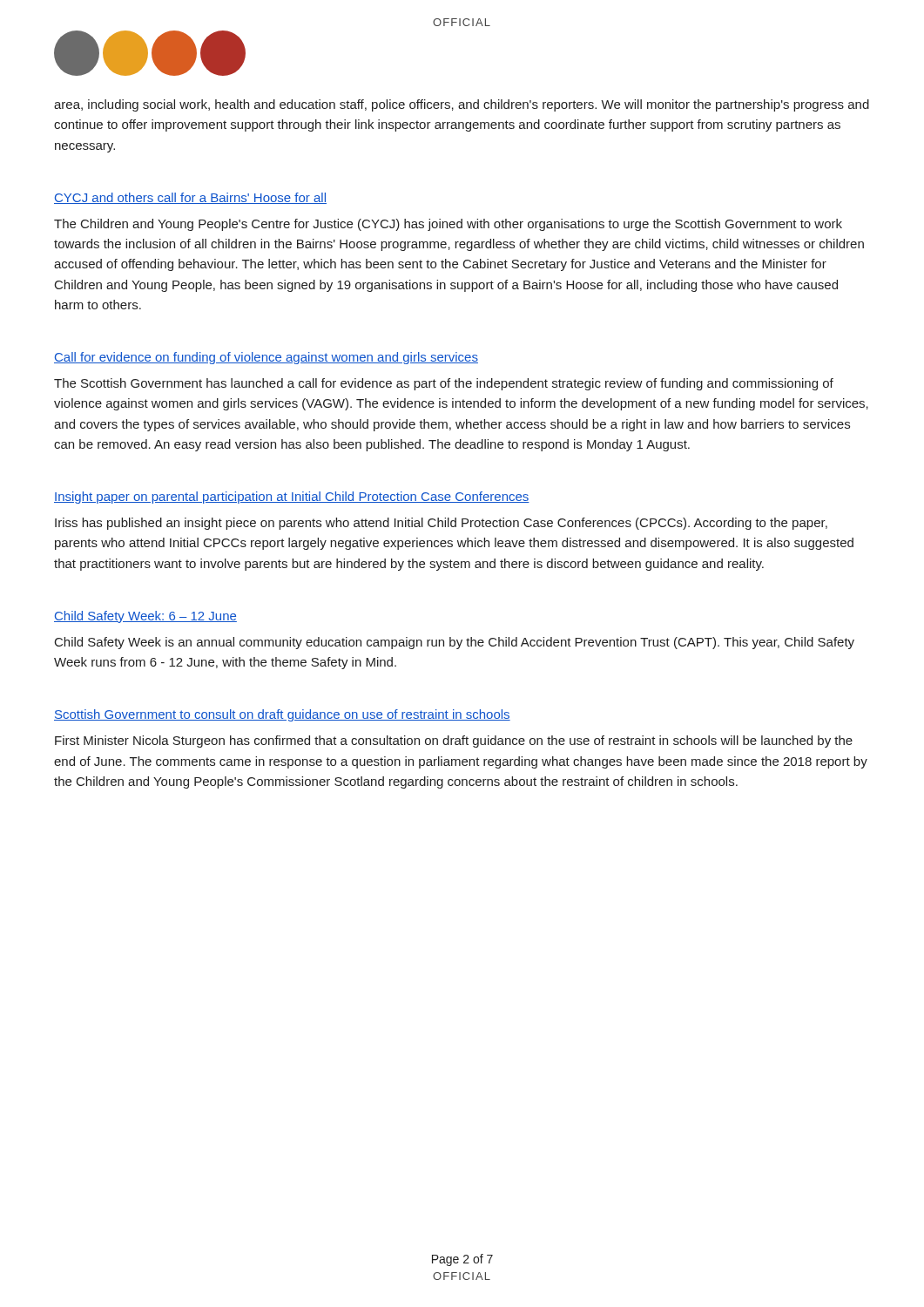Screen dimensions: 1307x924
Task: Locate the region starting "Insight paper on parental participation"
Action: tap(291, 496)
